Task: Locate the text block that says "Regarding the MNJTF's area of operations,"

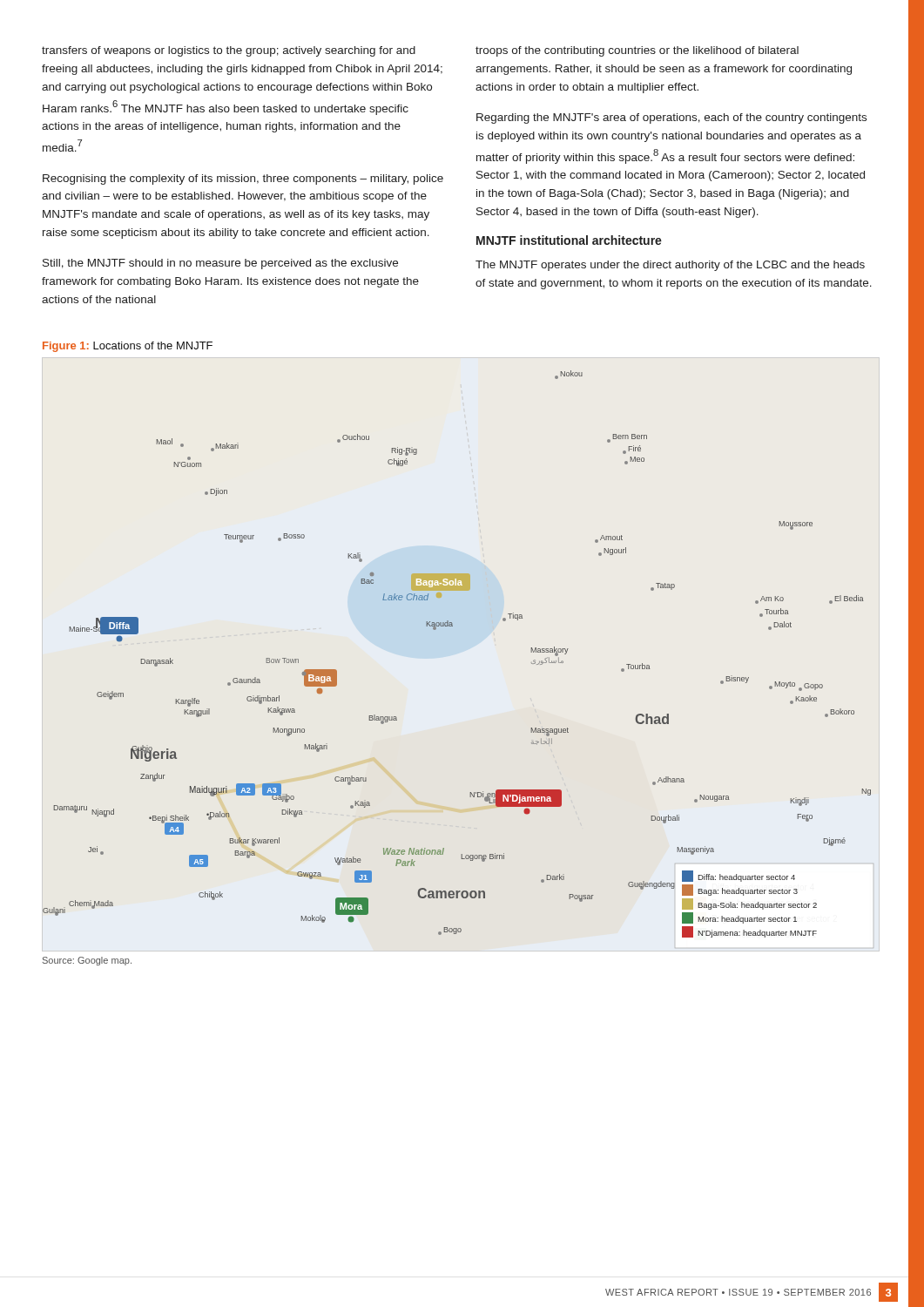Action: pyautogui.click(x=671, y=164)
